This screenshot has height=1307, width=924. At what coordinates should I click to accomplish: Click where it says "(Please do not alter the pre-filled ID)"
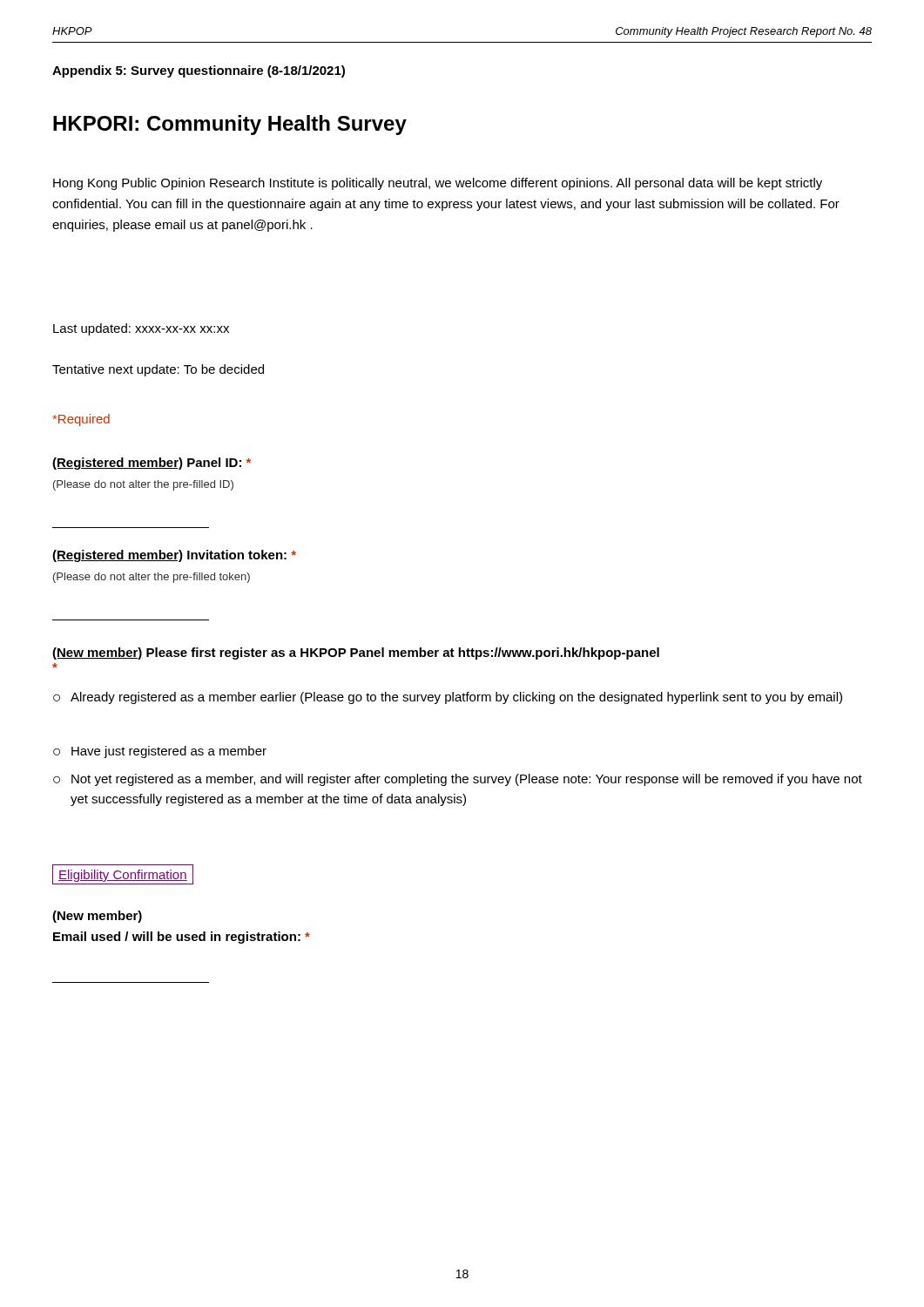(143, 484)
